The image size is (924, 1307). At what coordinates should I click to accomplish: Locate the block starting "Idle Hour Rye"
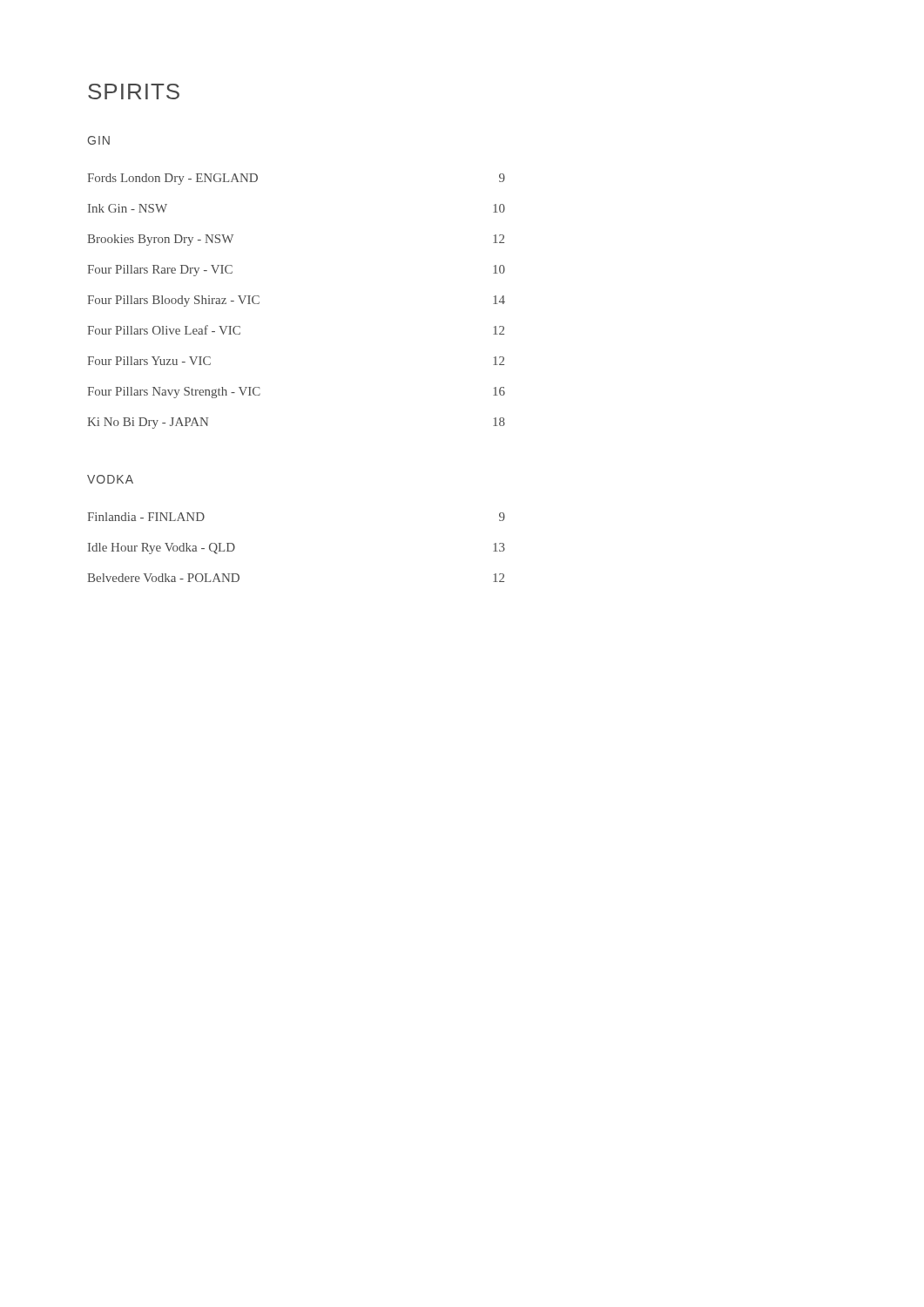(x=158, y=549)
